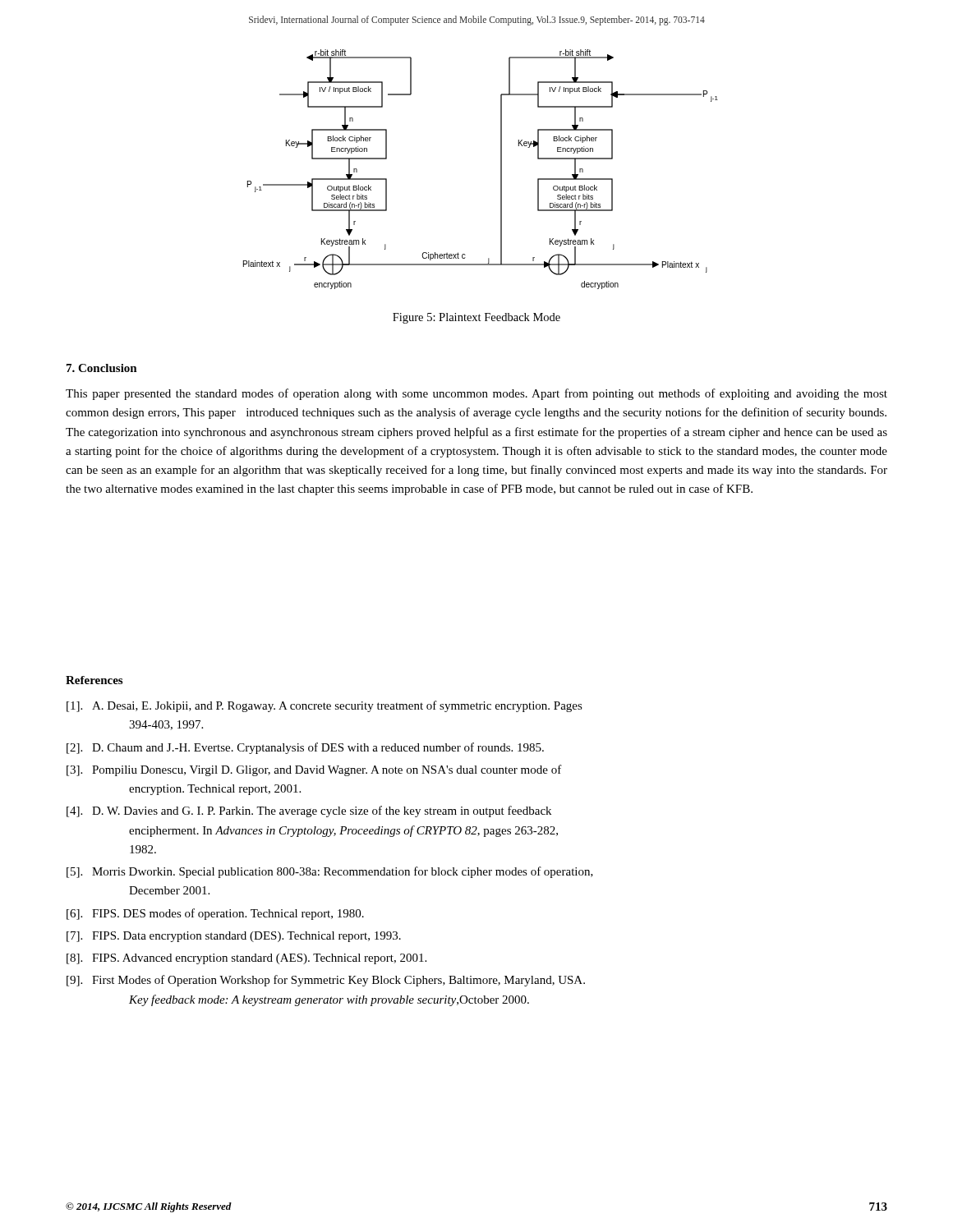
Task: Point to the passage starting "Figure 5: Plaintext Feedback Mode"
Action: [x=476, y=317]
